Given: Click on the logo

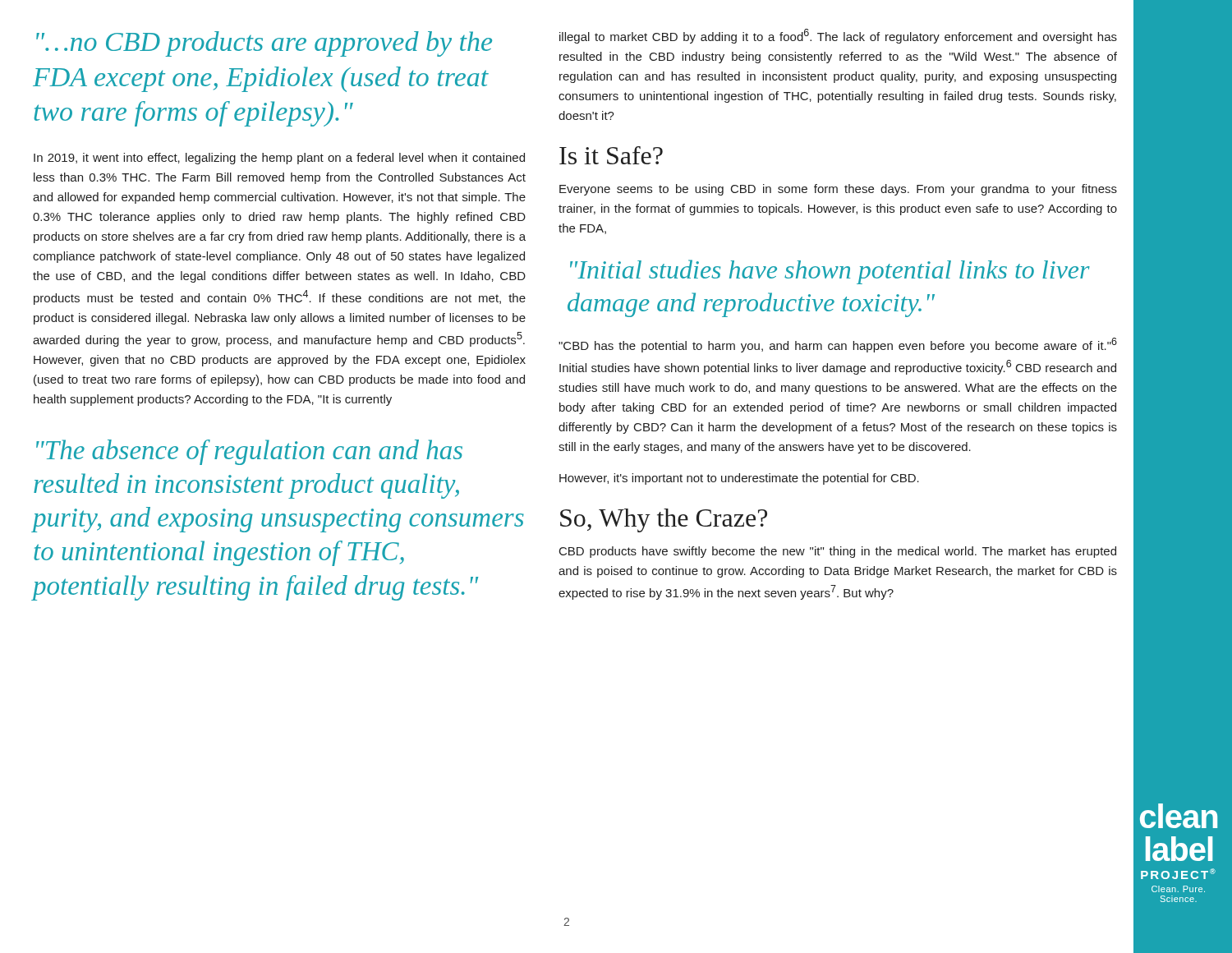Looking at the screenshot, I should point(1179,852).
